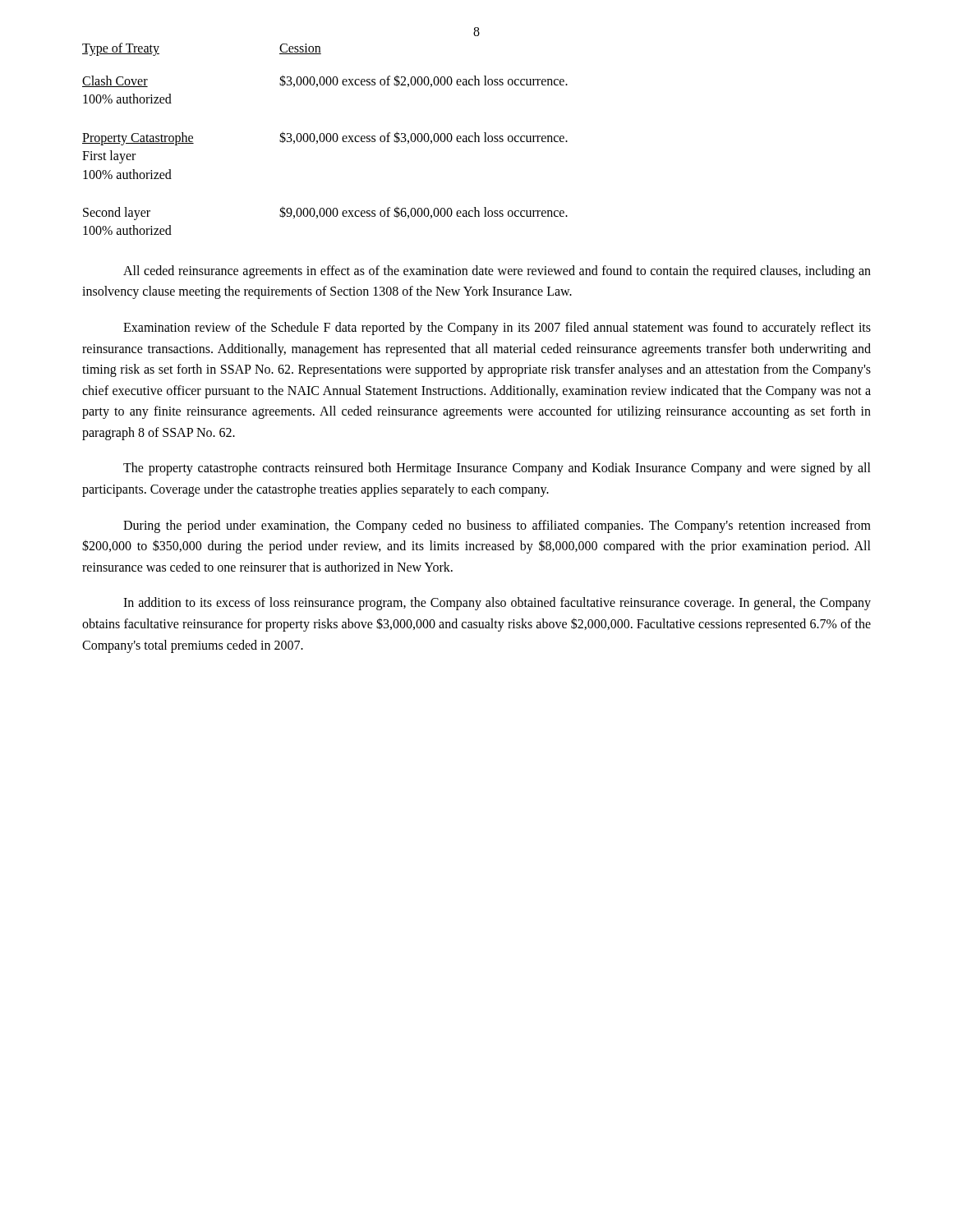Where does it say "Type of Treaty Cession"?
The width and height of the screenshot is (953, 1232).
[120, 49]
